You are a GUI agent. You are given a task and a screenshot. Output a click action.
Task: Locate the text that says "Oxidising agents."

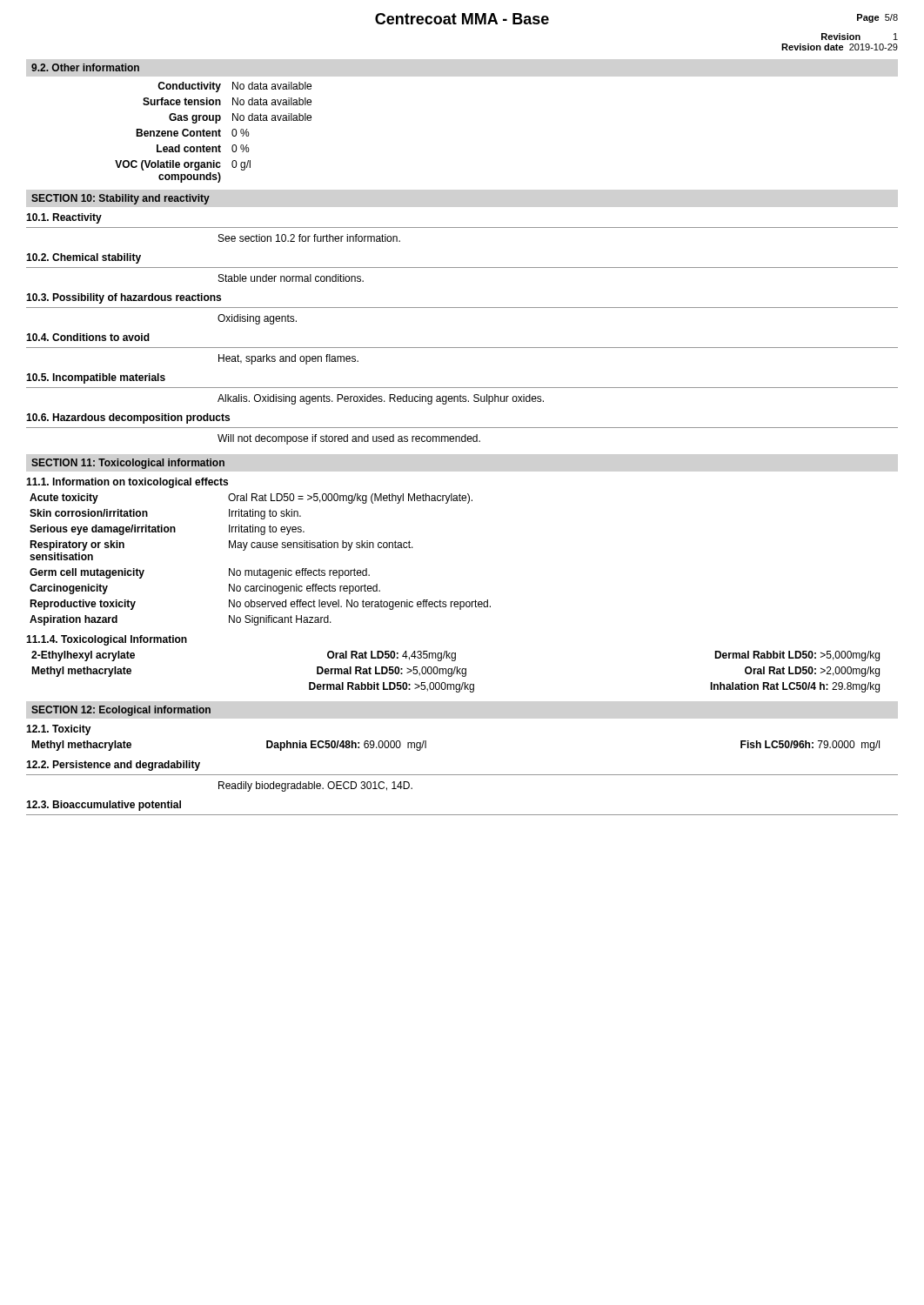(258, 318)
